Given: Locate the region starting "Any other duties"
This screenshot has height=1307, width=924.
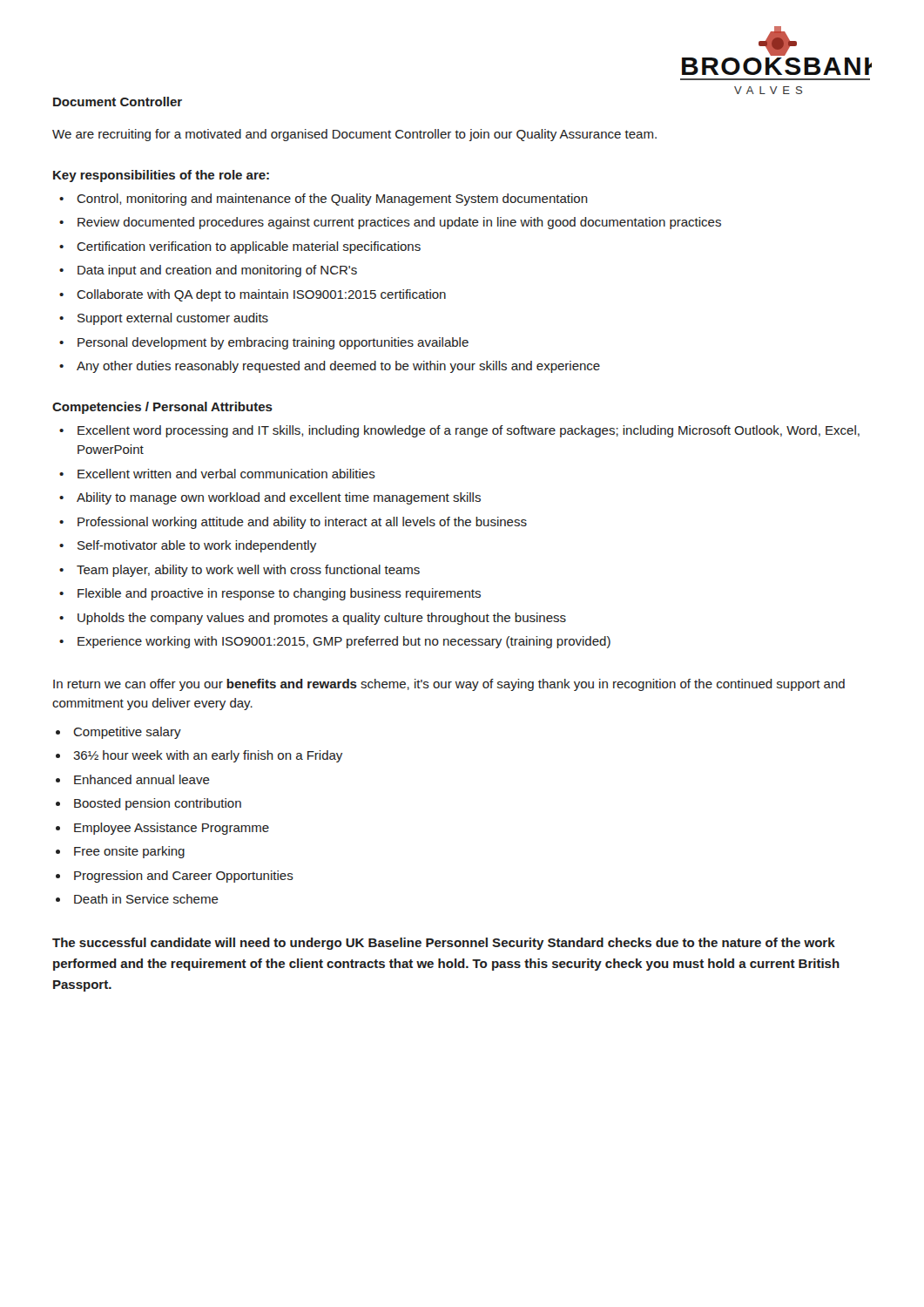Looking at the screenshot, I should coord(338,366).
